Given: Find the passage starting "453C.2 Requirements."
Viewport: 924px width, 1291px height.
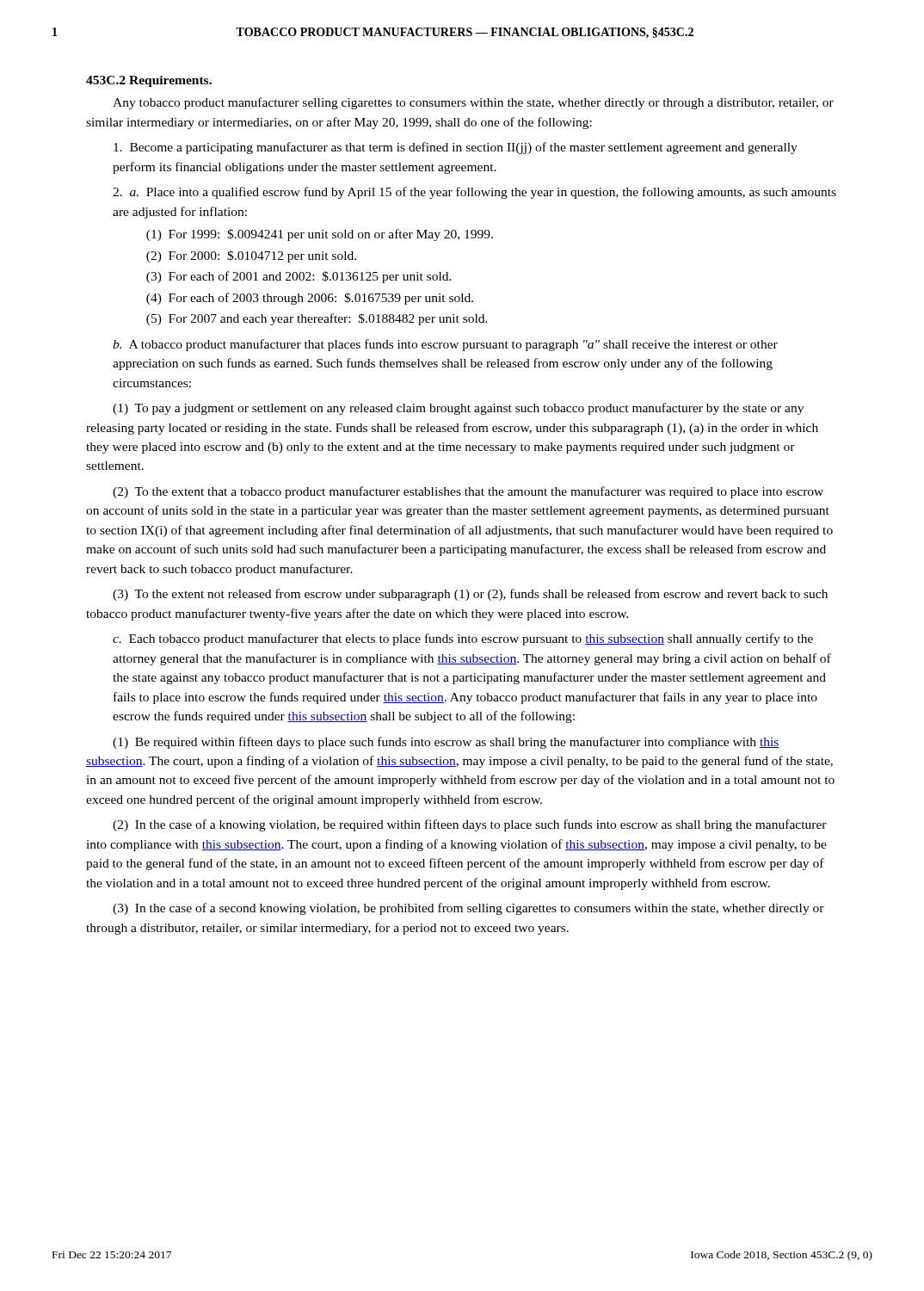Looking at the screenshot, I should [x=149, y=80].
